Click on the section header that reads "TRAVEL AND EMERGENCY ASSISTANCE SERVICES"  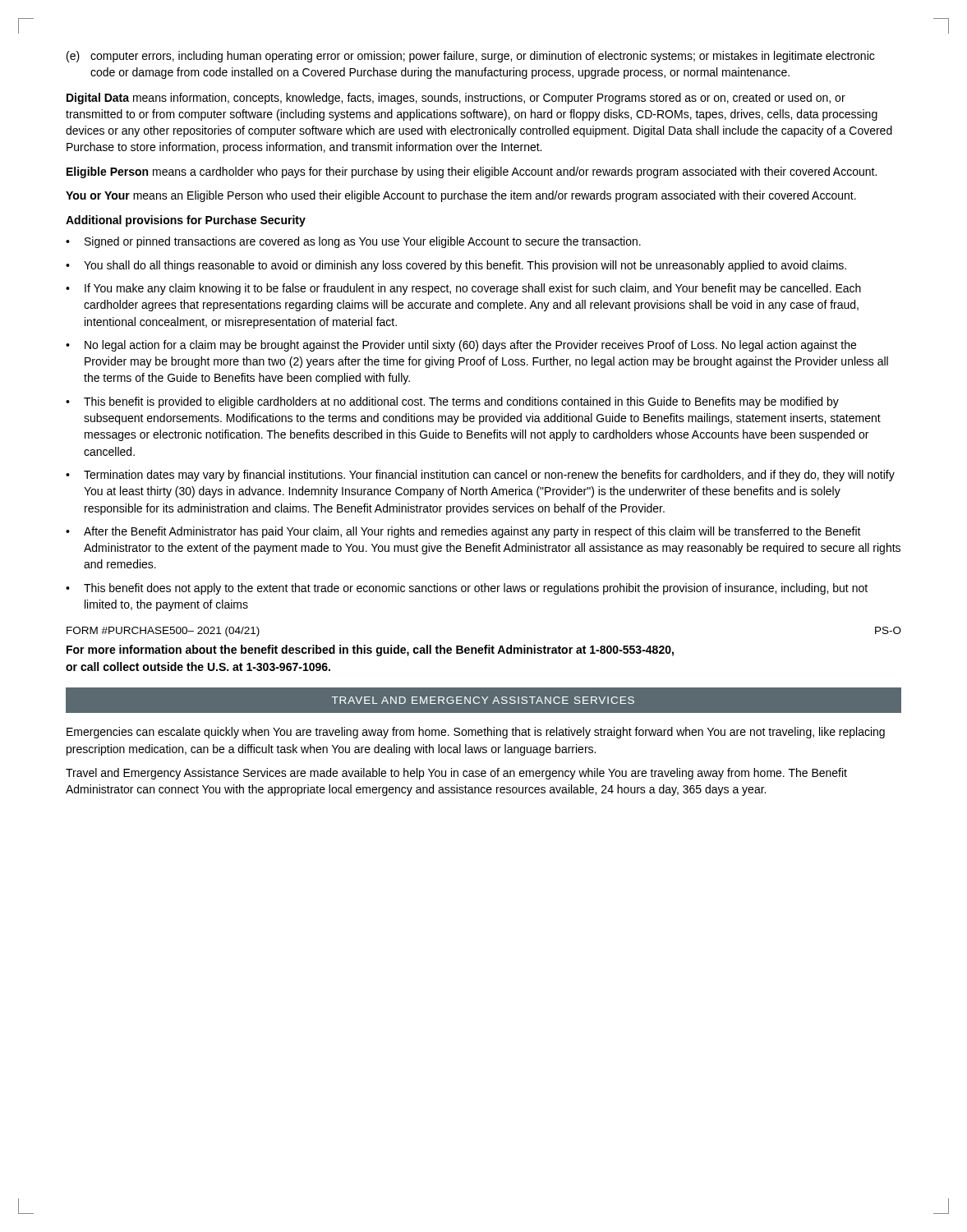click(x=484, y=700)
